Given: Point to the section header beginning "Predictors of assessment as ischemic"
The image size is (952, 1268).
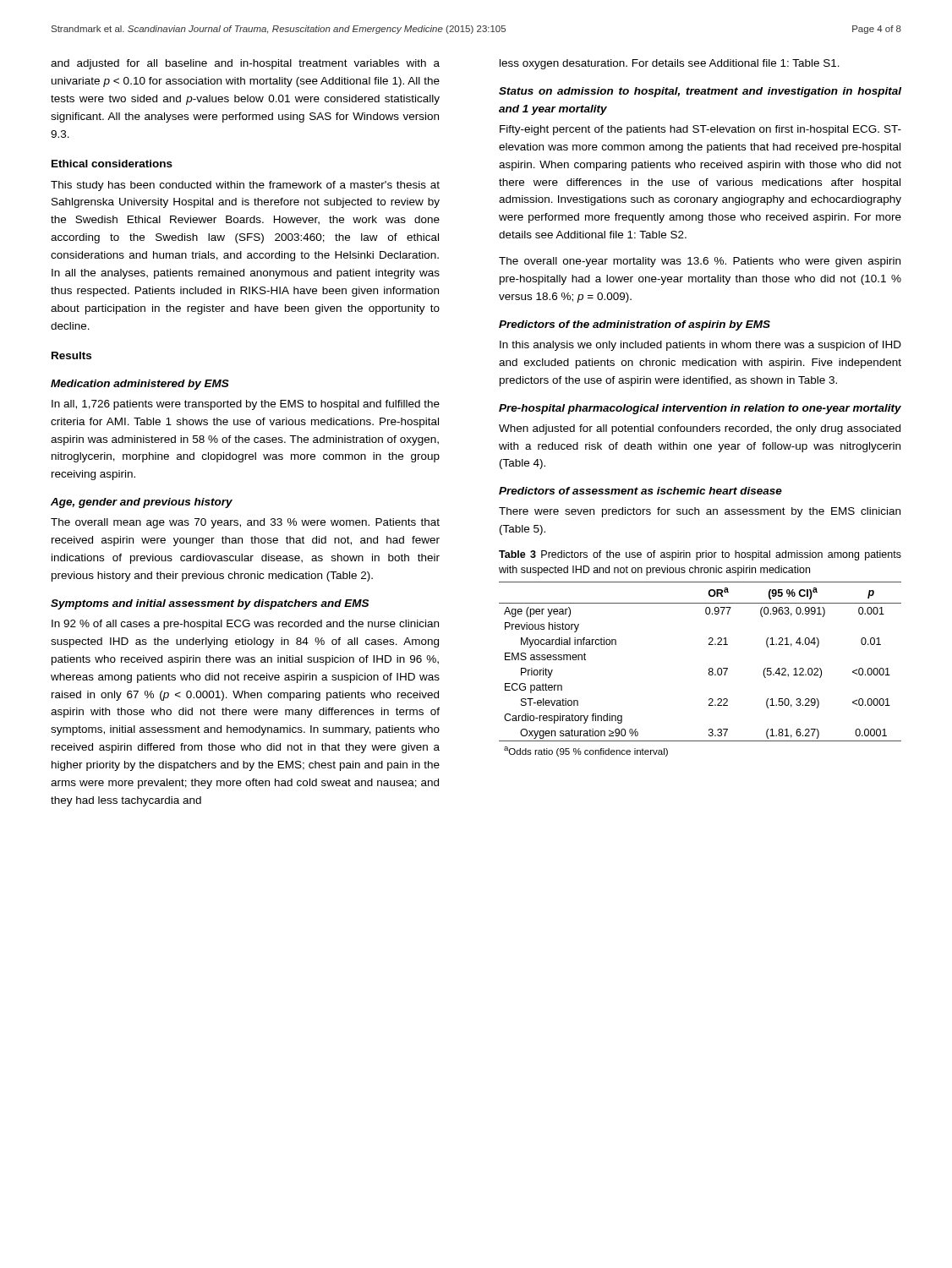Looking at the screenshot, I should 700,492.
